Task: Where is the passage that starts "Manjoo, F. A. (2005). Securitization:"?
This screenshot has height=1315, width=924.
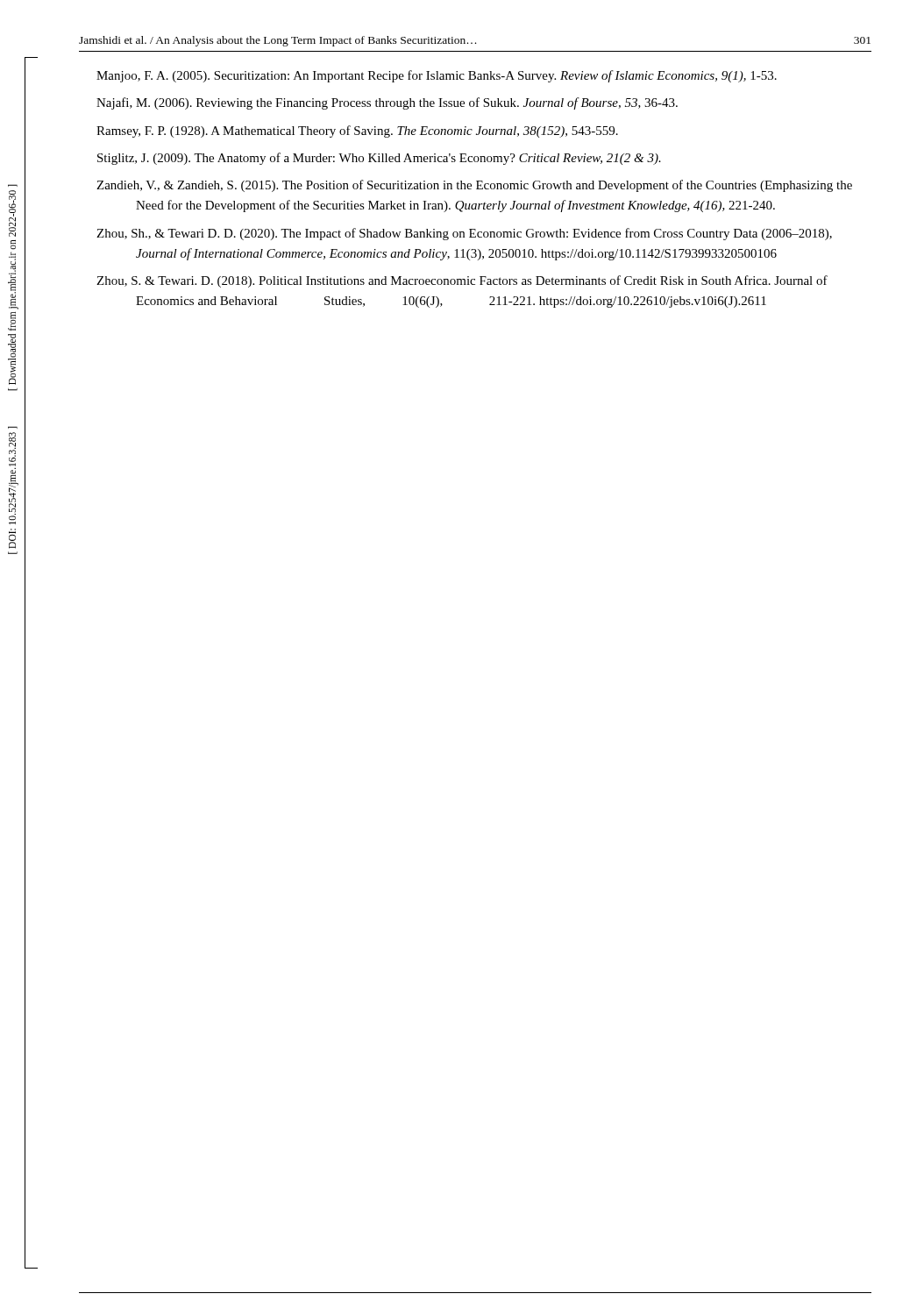Action: [437, 75]
